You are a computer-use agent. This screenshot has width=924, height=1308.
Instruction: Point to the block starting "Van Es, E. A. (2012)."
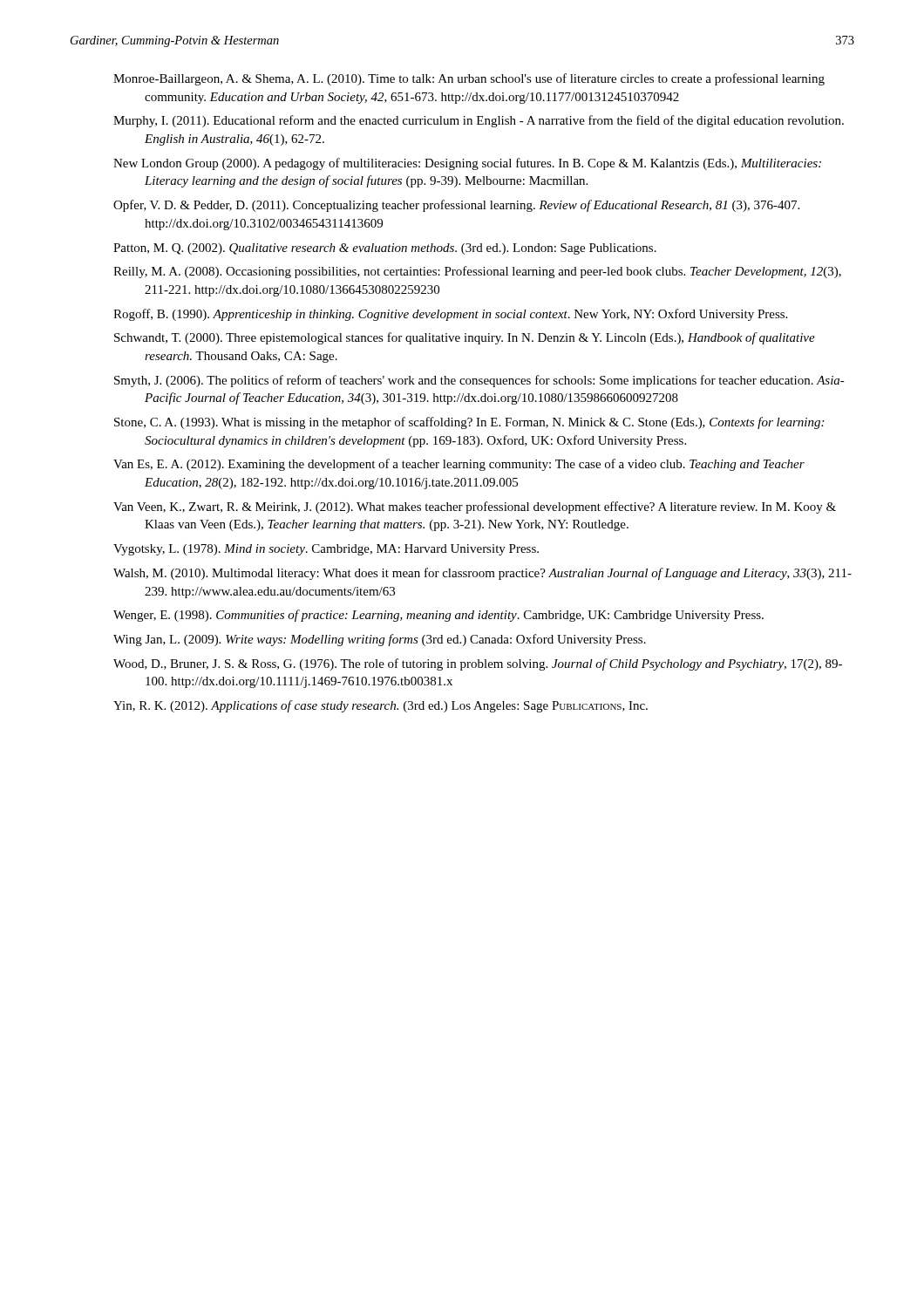459,473
